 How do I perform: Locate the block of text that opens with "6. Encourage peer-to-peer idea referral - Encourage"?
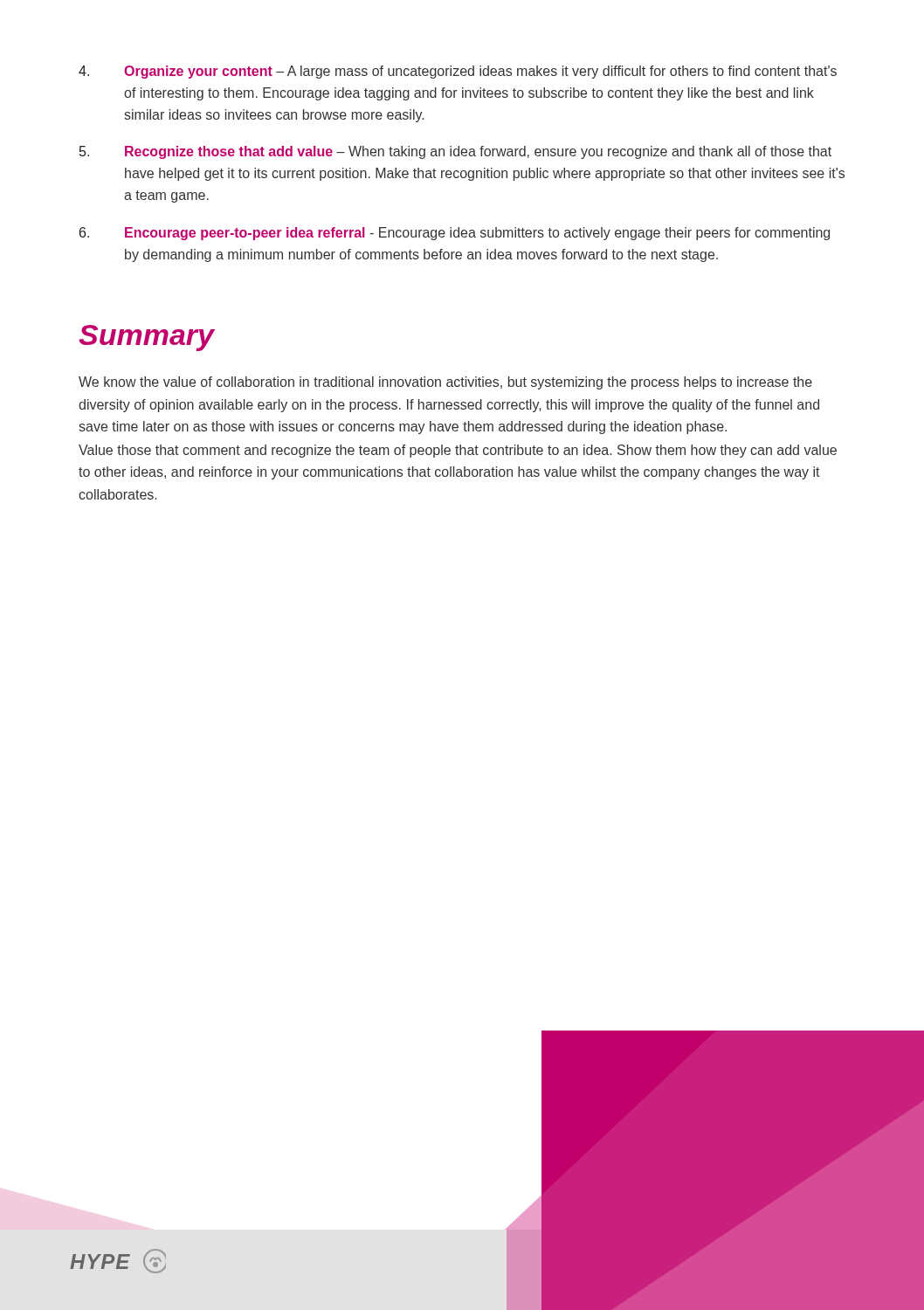coord(462,244)
